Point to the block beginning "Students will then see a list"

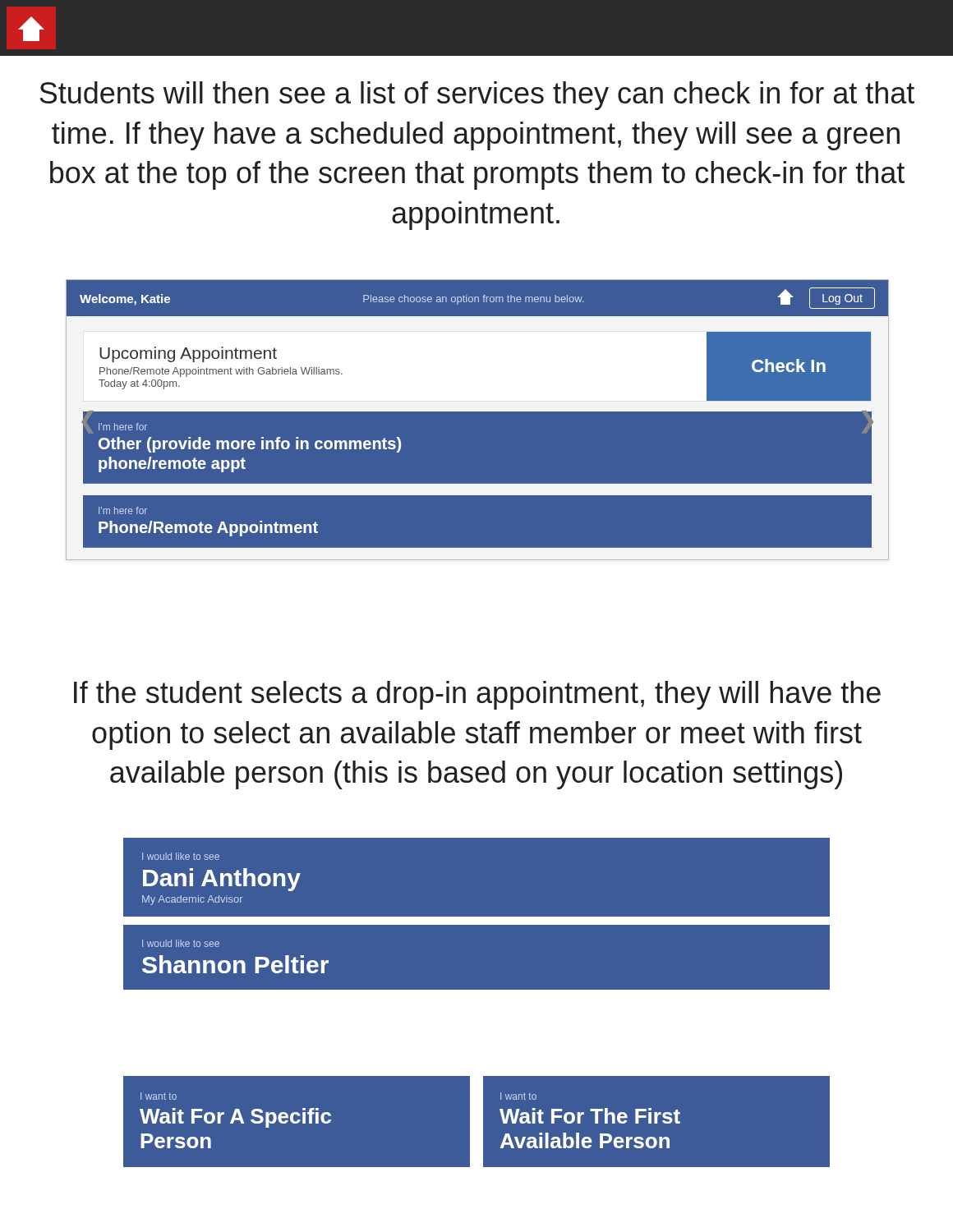476,153
